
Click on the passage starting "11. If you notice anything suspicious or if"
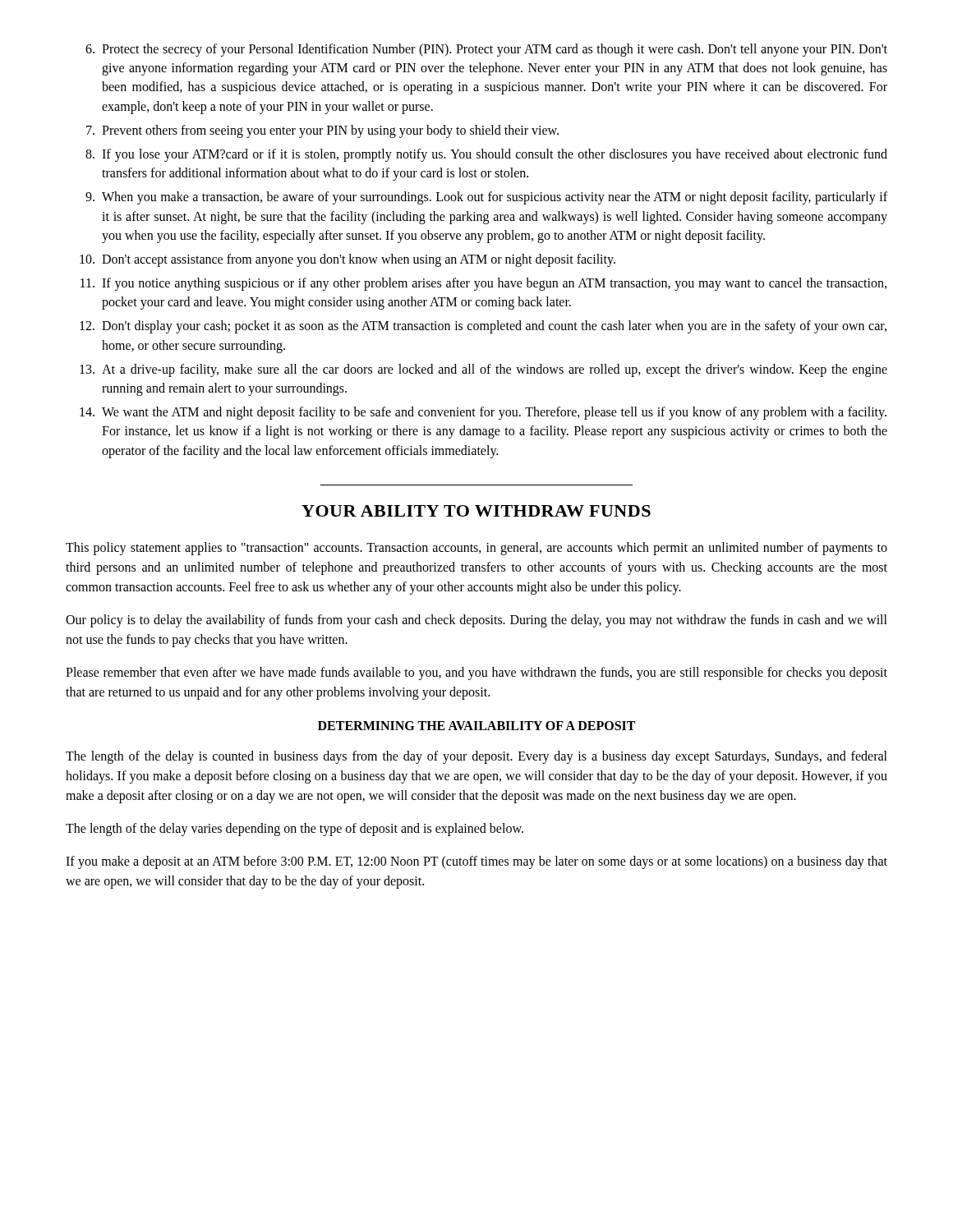pos(476,293)
